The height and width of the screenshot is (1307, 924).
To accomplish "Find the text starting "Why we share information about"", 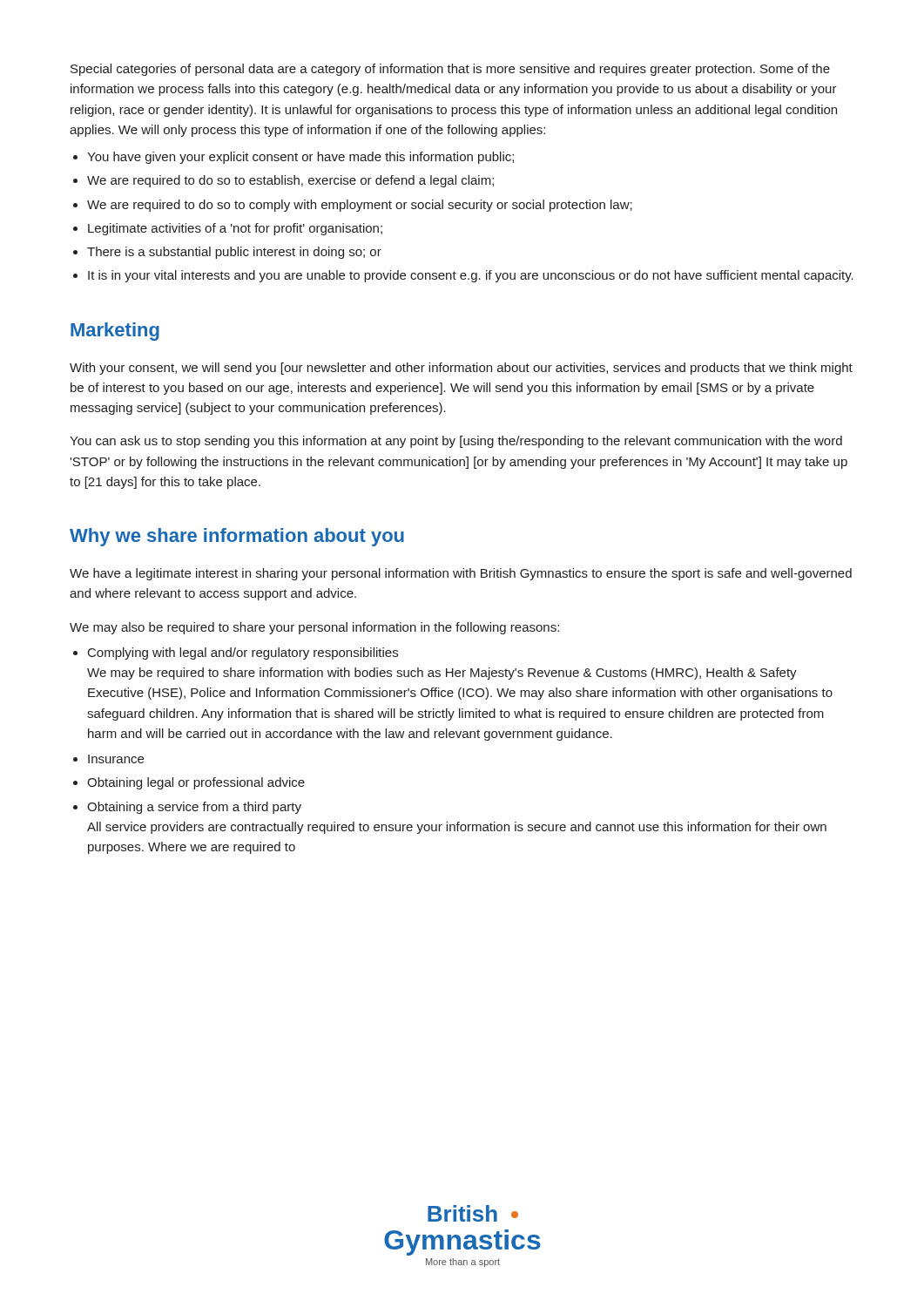I will tap(237, 537).
